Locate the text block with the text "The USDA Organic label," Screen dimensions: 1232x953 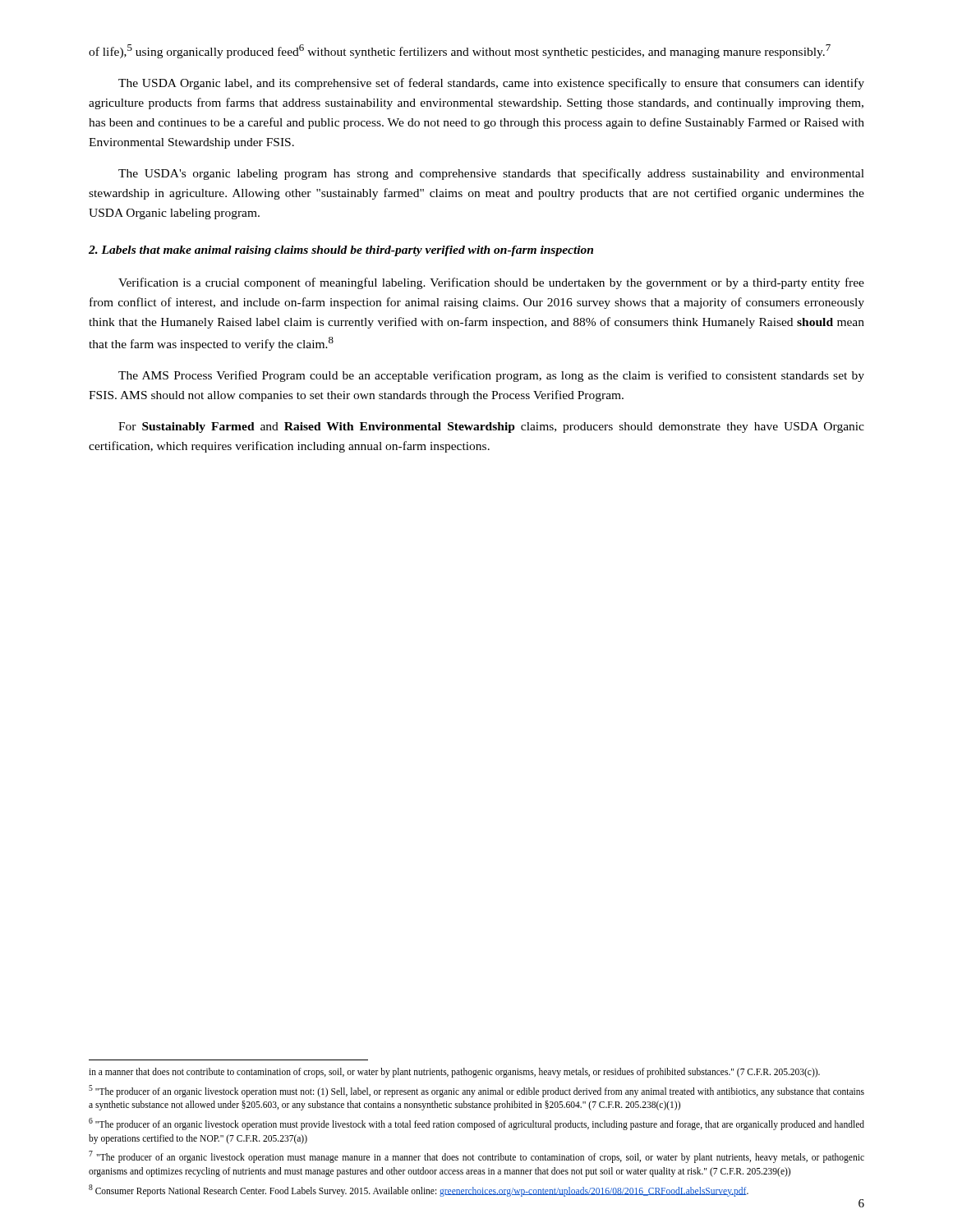pyautogui.click(x=476, y=113)
